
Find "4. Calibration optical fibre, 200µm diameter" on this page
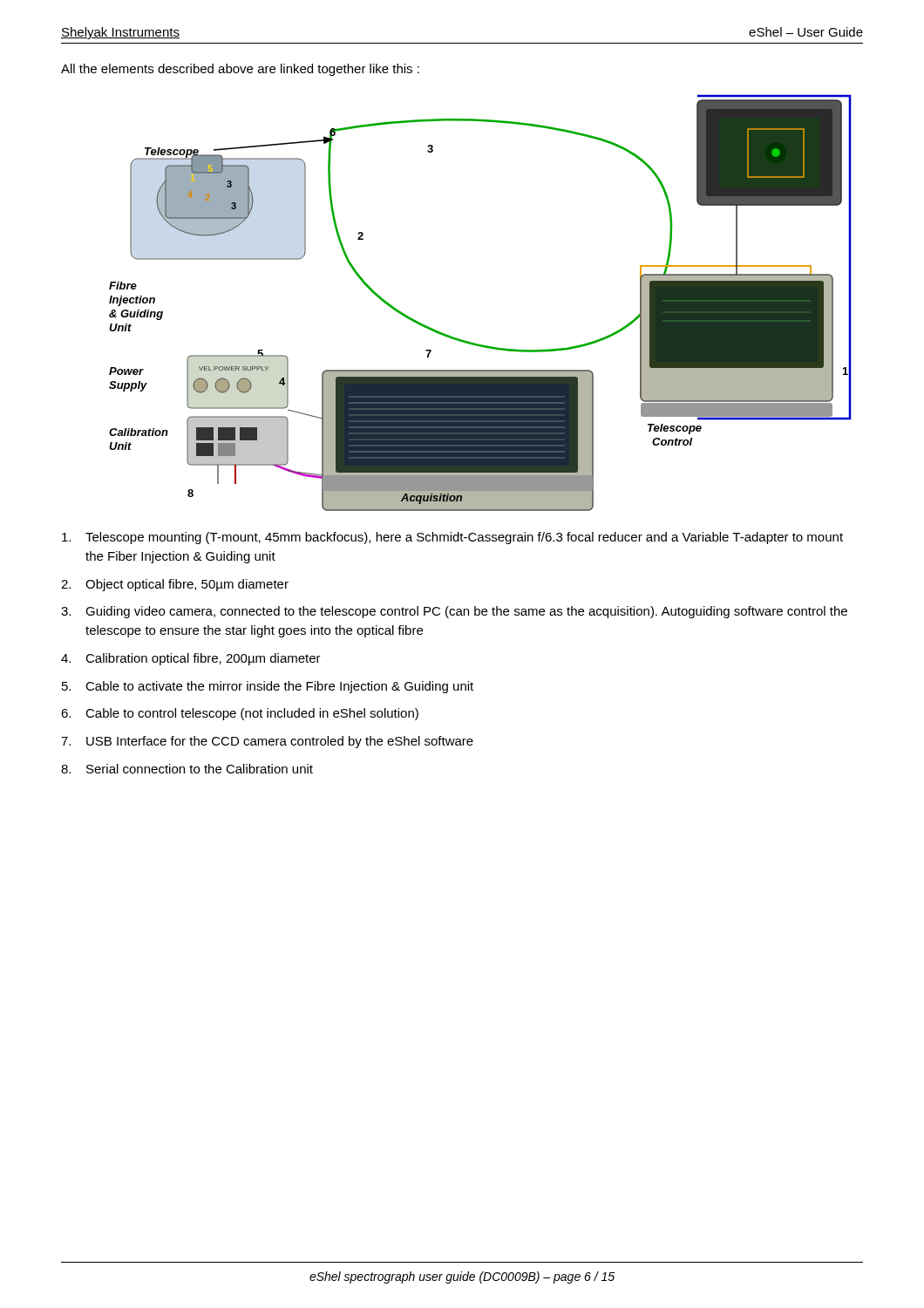191,659
